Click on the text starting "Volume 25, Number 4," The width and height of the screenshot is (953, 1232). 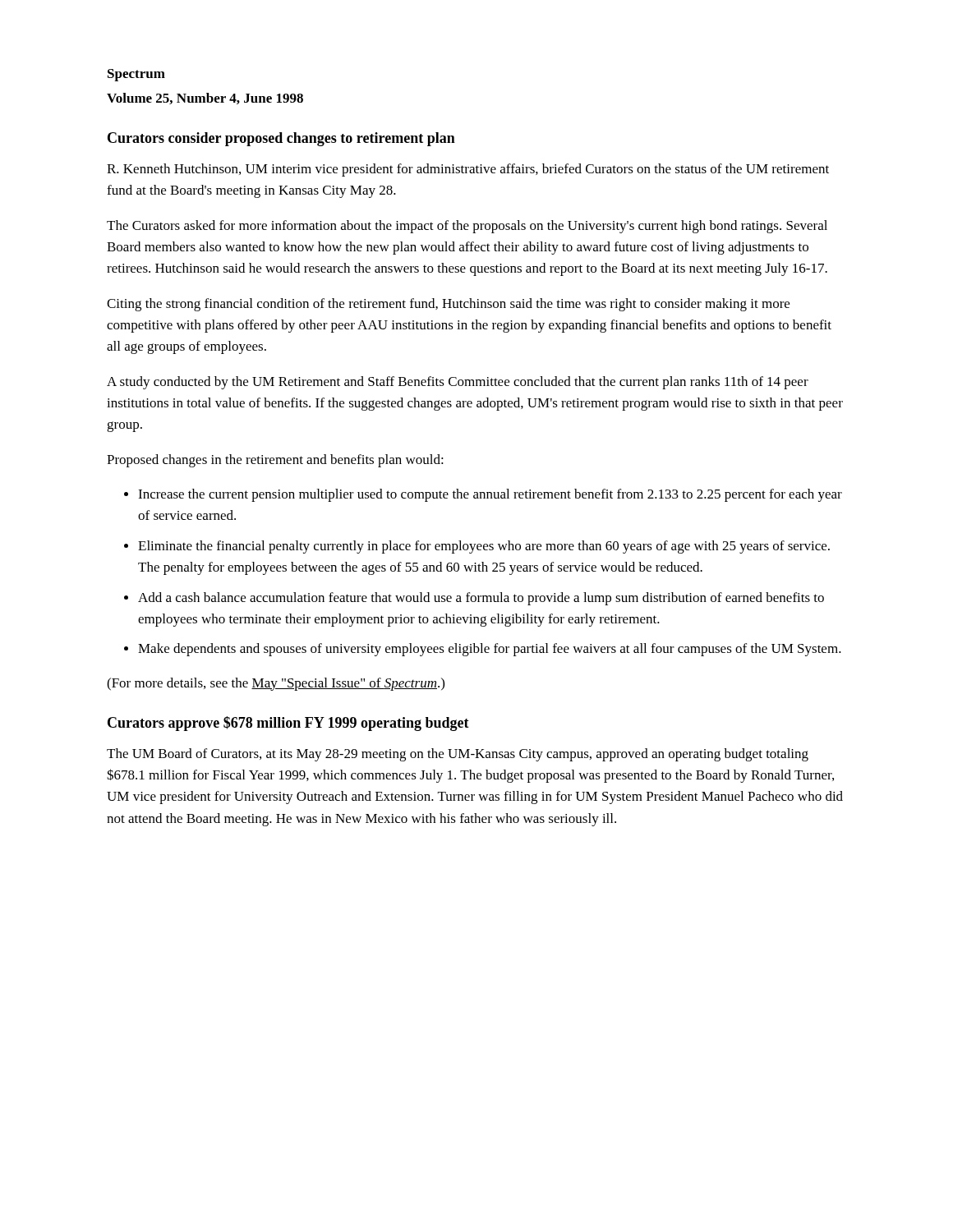pyautogui.click(x=205, y=98)
